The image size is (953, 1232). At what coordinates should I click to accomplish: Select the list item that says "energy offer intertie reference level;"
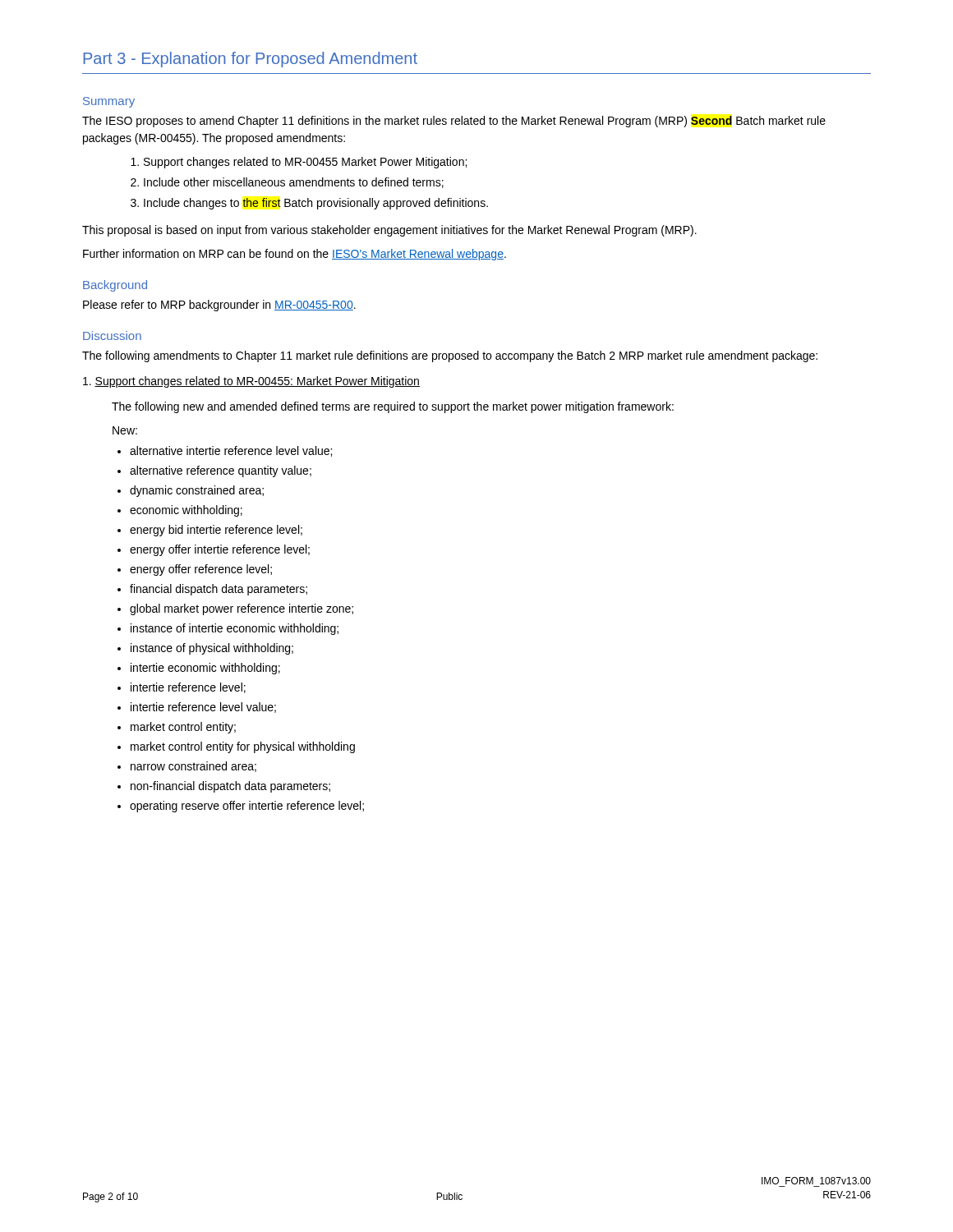click(220, 549)
